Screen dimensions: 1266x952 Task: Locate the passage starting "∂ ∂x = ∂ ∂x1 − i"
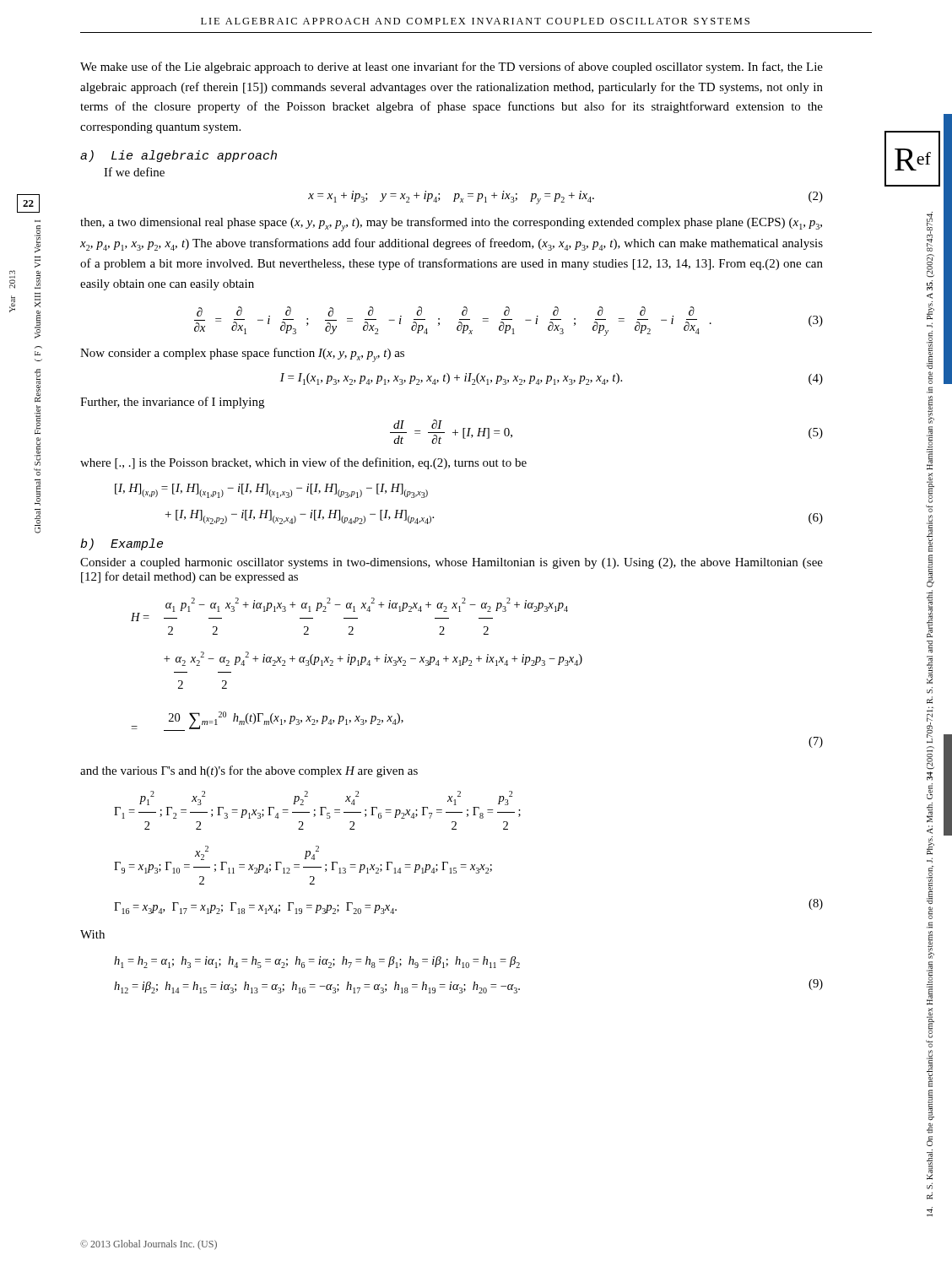[507, 320]
